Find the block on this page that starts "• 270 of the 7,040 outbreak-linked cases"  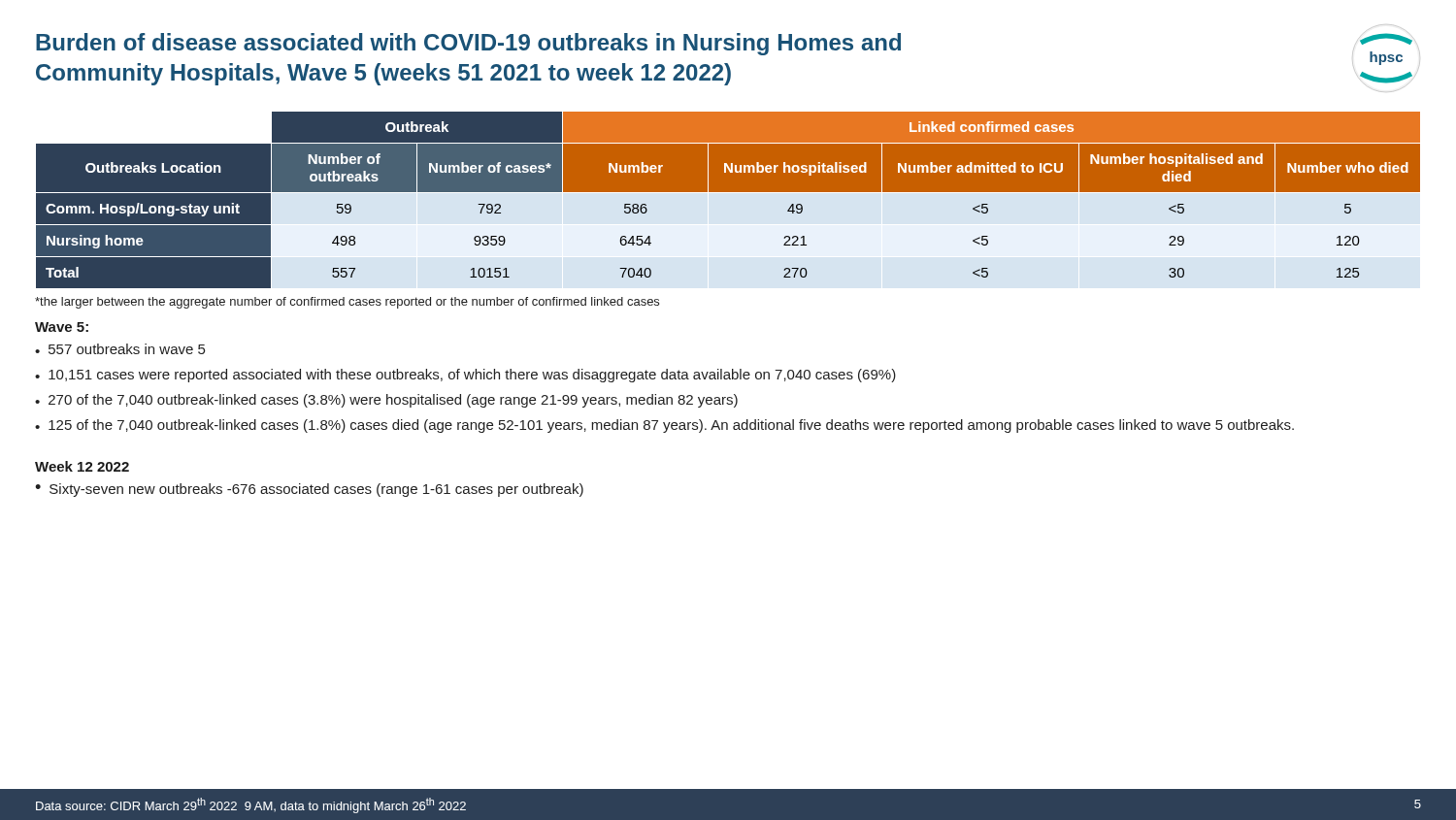(x=728, y=400)
